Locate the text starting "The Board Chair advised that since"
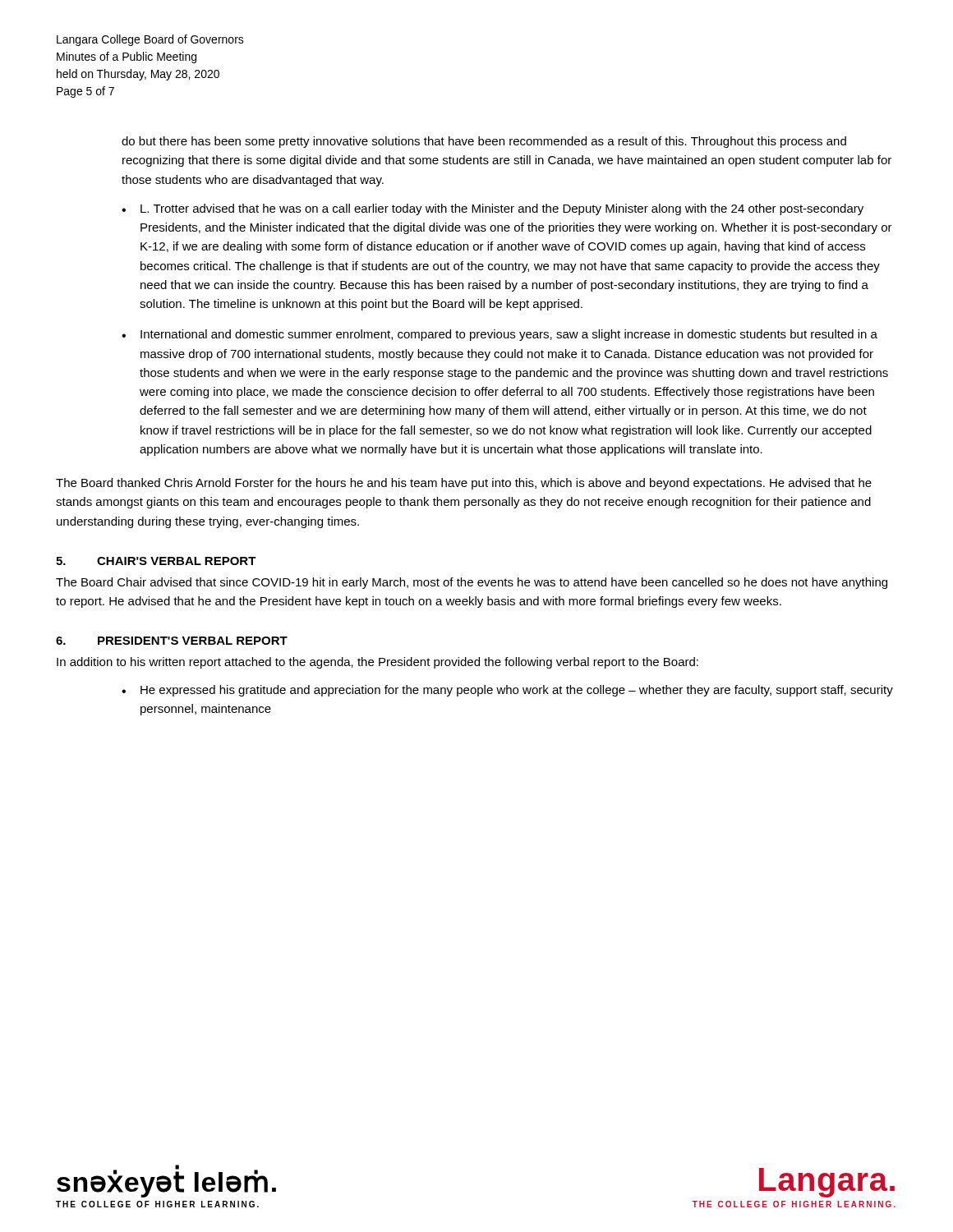Screen dimensions: 1232x953 point(472,591)
